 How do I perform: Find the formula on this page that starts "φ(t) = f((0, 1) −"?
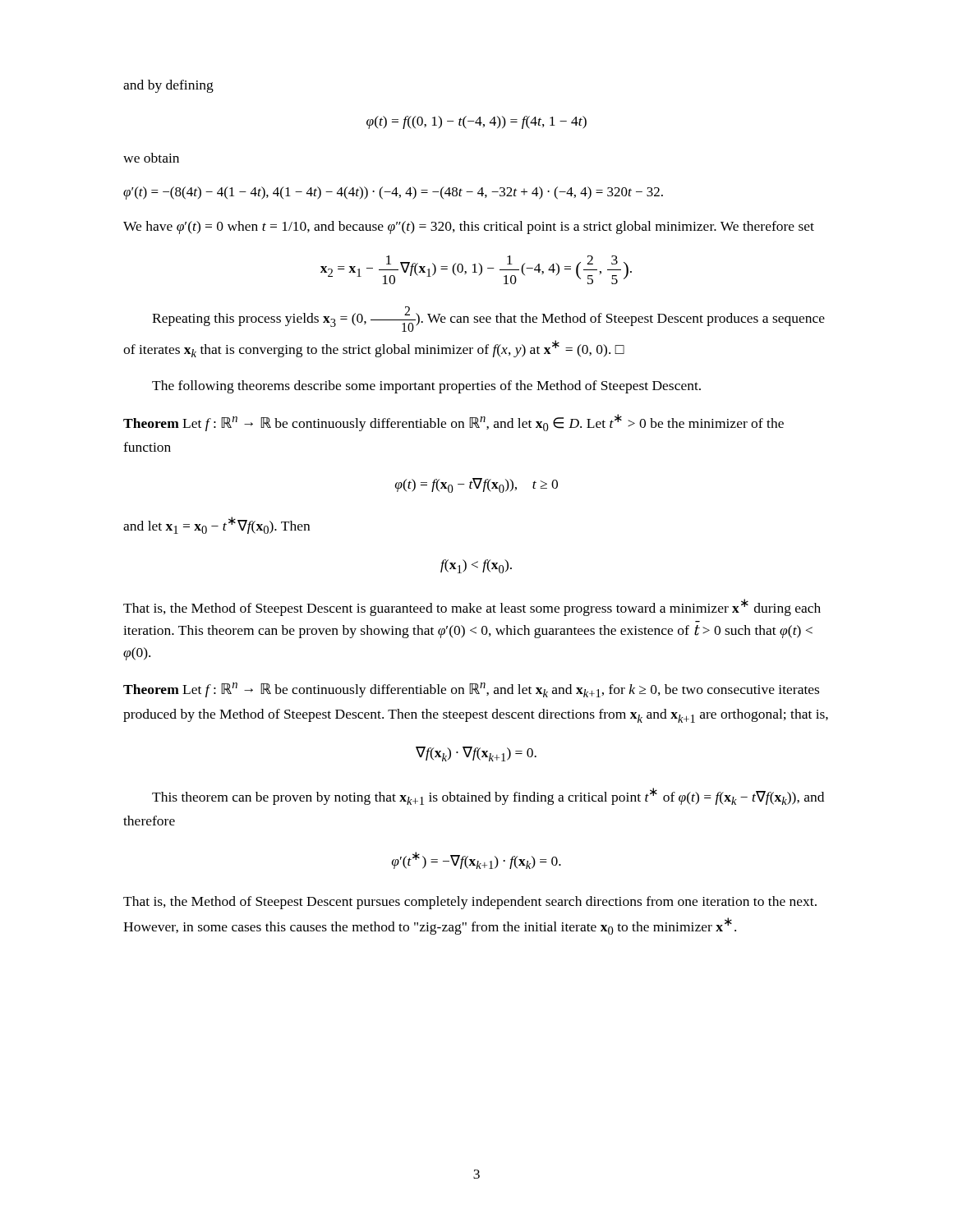pos(476,121)
